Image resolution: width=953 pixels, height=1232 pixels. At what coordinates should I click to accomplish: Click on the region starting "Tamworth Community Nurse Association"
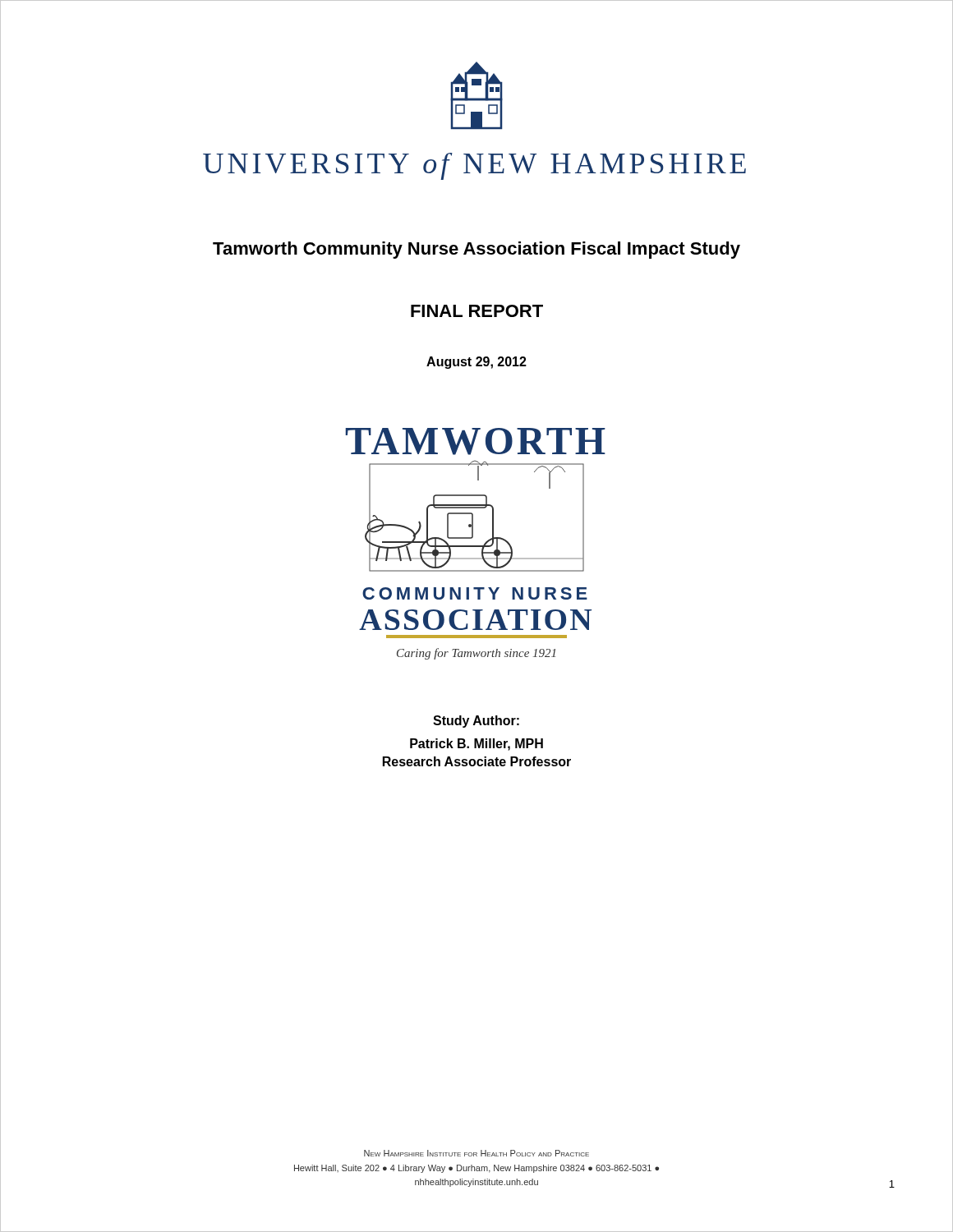pyautogui.click(x=476, y=248)
